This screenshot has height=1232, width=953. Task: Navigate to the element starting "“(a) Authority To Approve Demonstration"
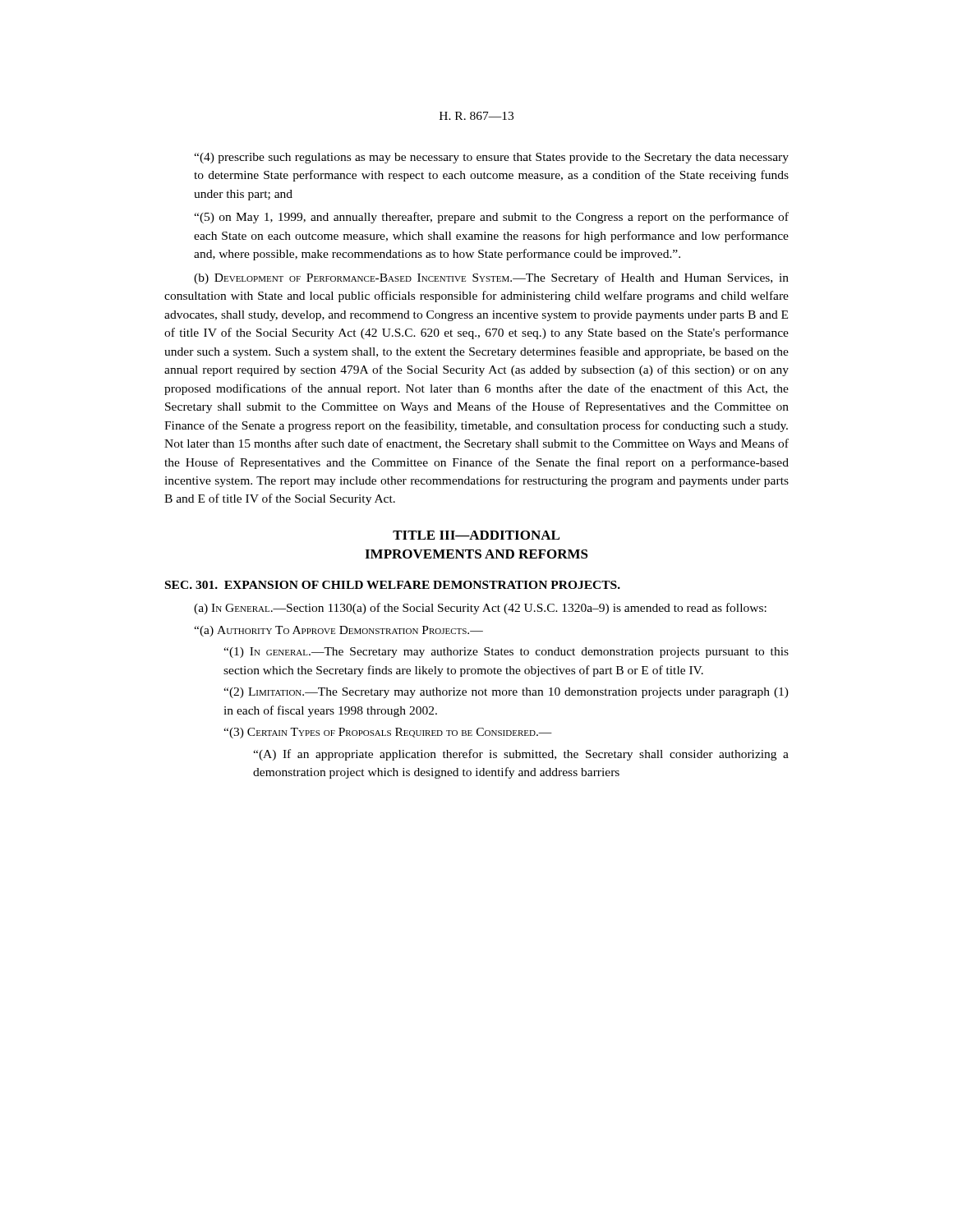[491, 630]
